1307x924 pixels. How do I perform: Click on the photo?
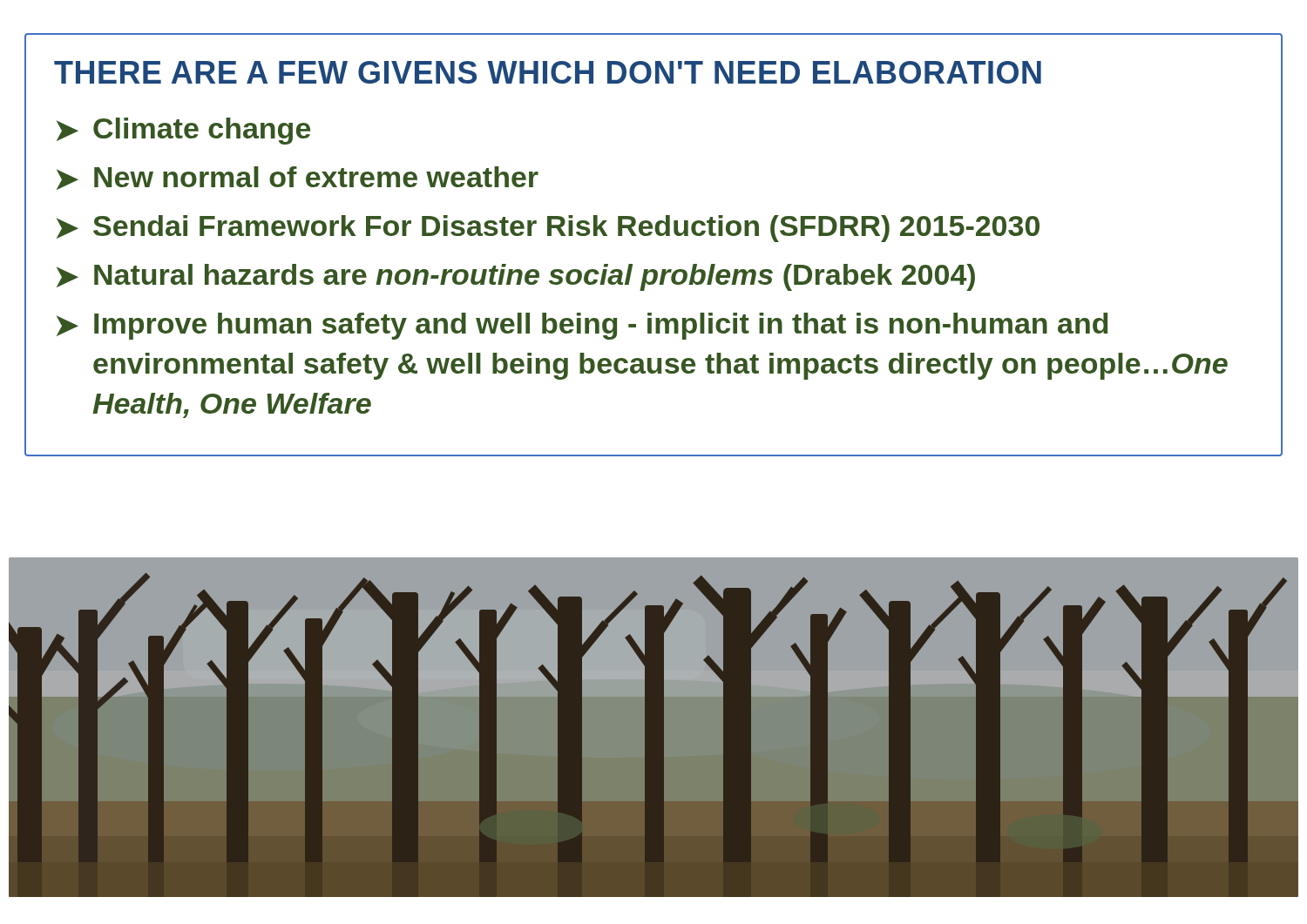pyautogui.click(x=654, y=727)
